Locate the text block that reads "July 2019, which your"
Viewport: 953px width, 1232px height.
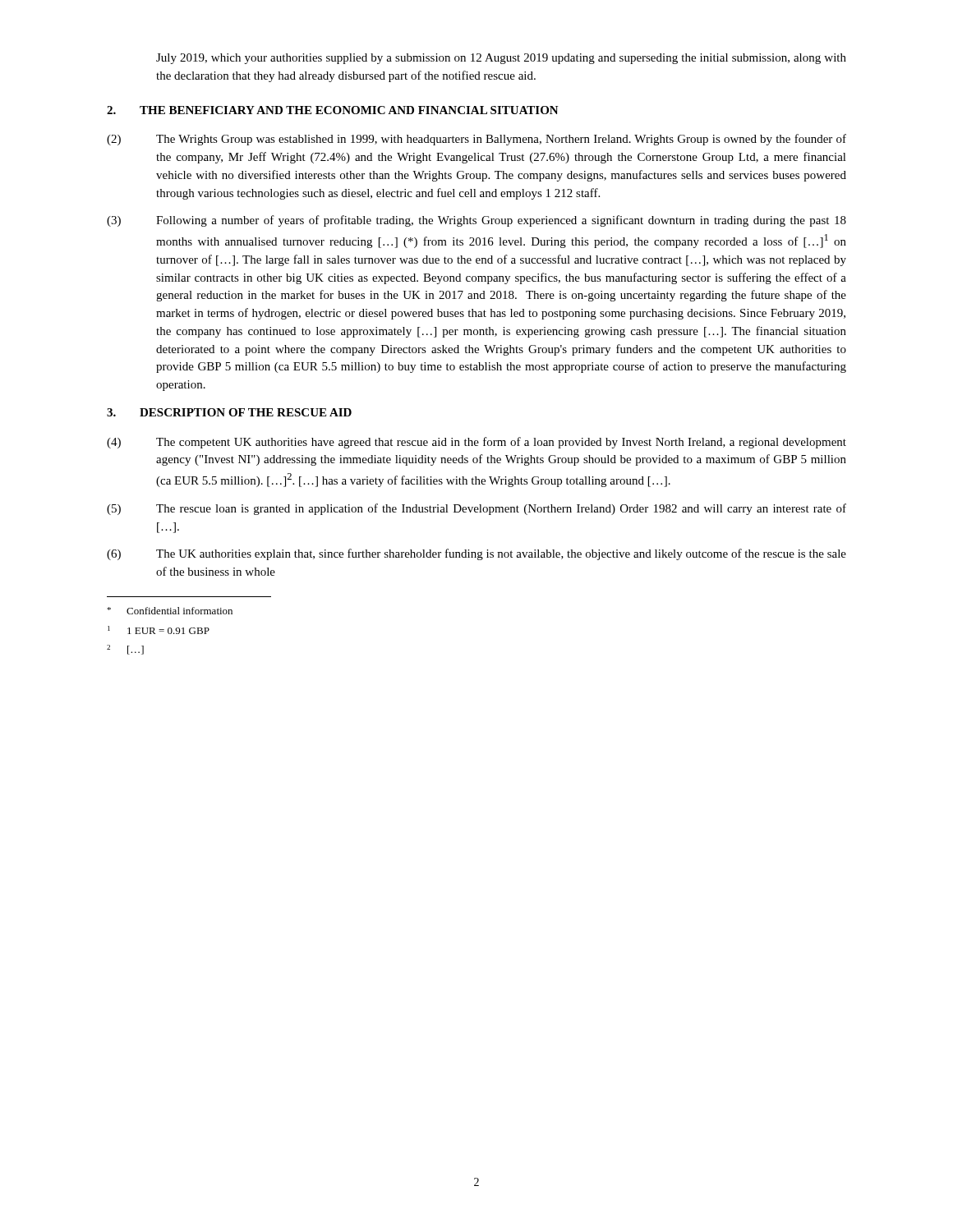[501, 66]
